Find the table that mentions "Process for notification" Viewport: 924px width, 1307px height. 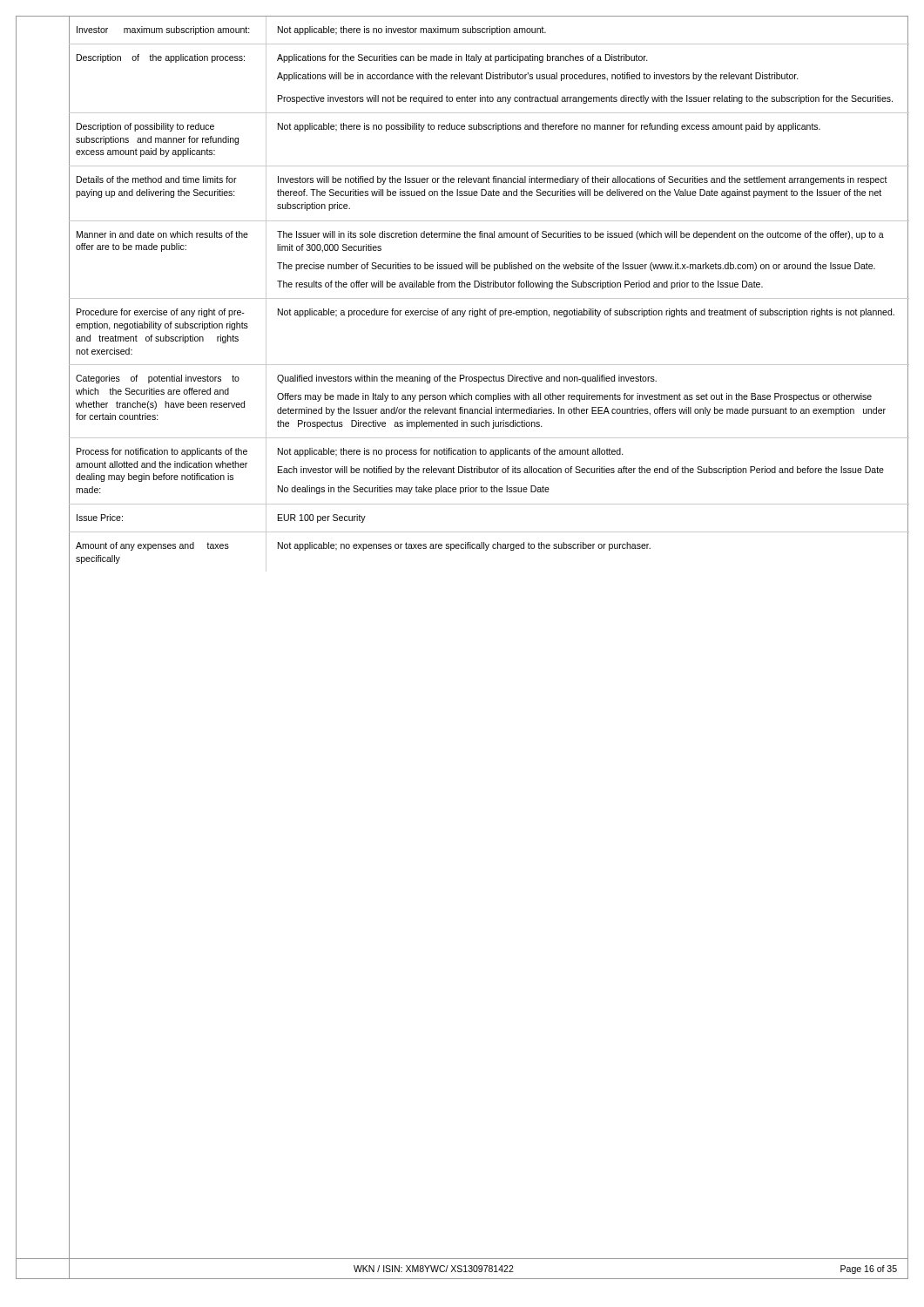coord(489,471)
